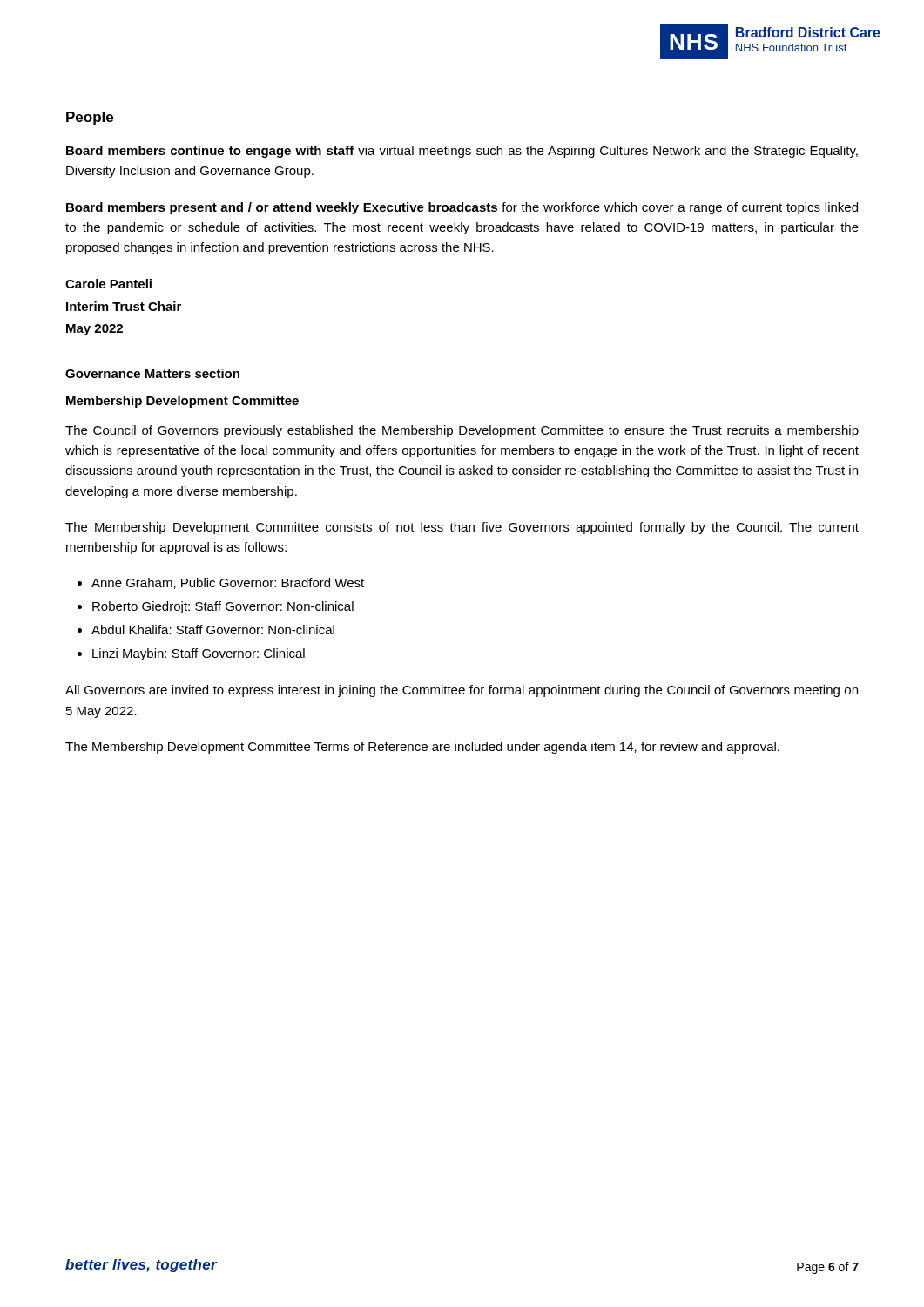The width and height of the screenshot is (924, 1307).
Task: Select the block starting "The Council of Governors previously established"
Action: (x=462, y=460)
